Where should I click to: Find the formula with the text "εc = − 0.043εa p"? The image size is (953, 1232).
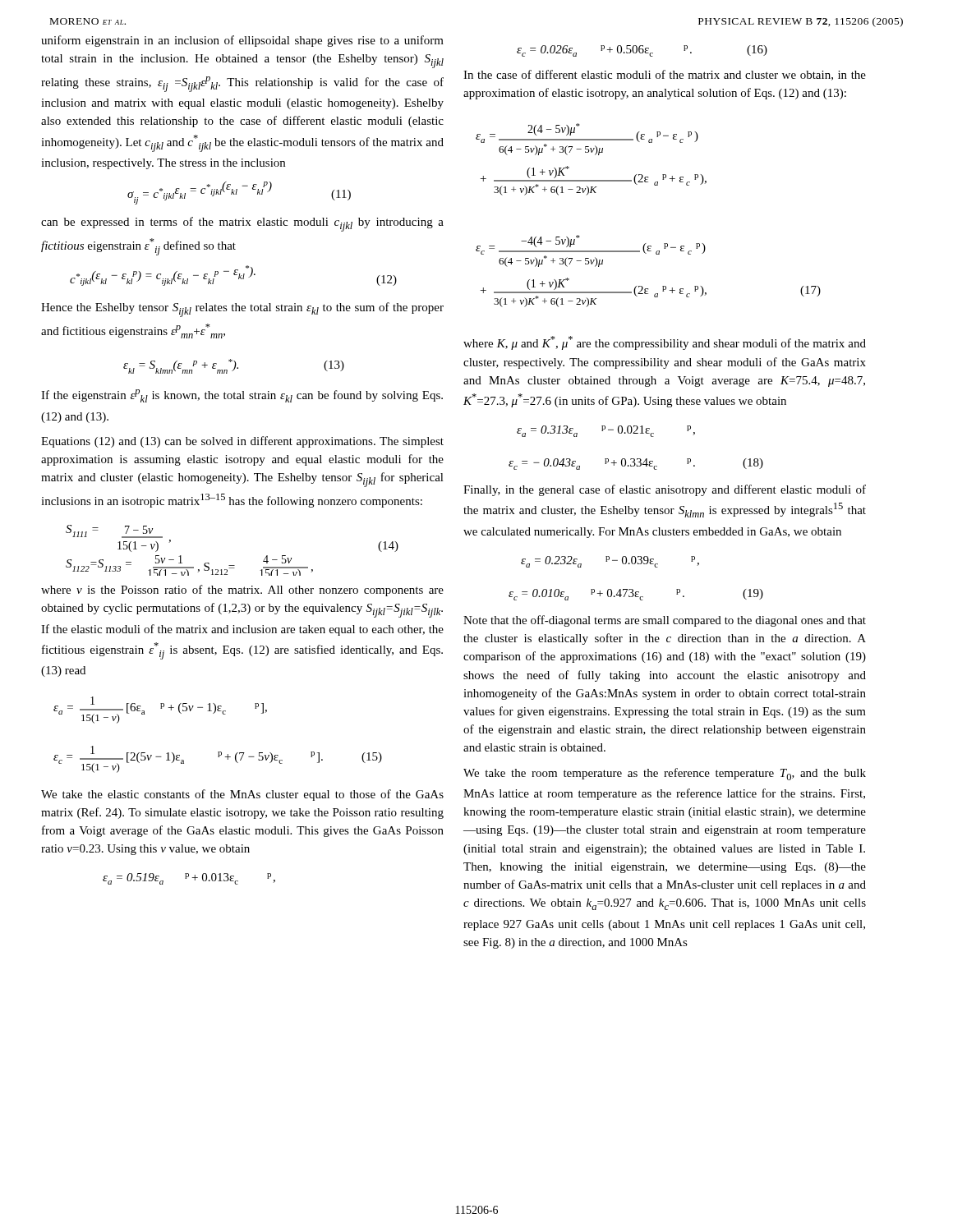point(665,461)
